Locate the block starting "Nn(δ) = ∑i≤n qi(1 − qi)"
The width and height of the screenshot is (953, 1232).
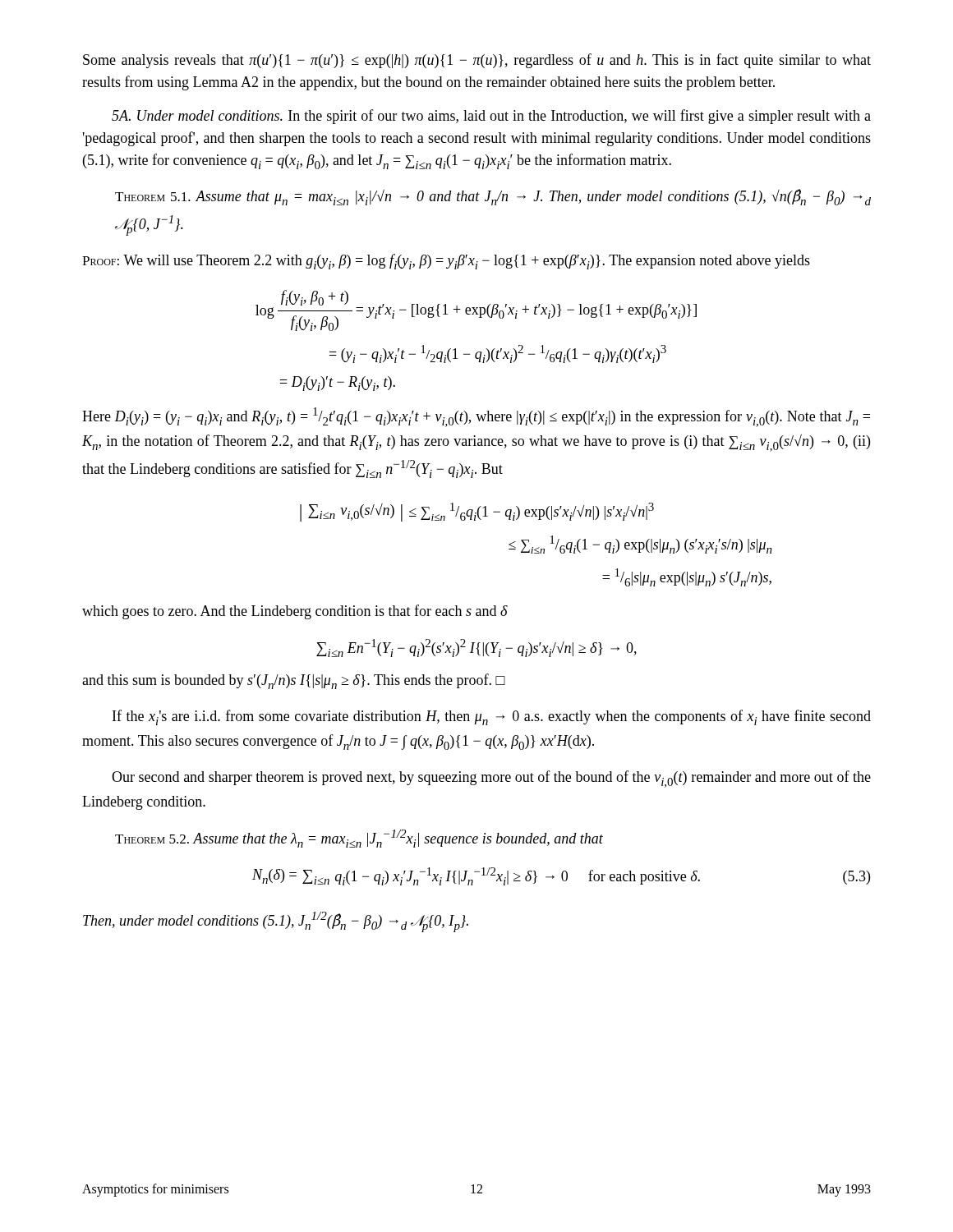point(476,876)
